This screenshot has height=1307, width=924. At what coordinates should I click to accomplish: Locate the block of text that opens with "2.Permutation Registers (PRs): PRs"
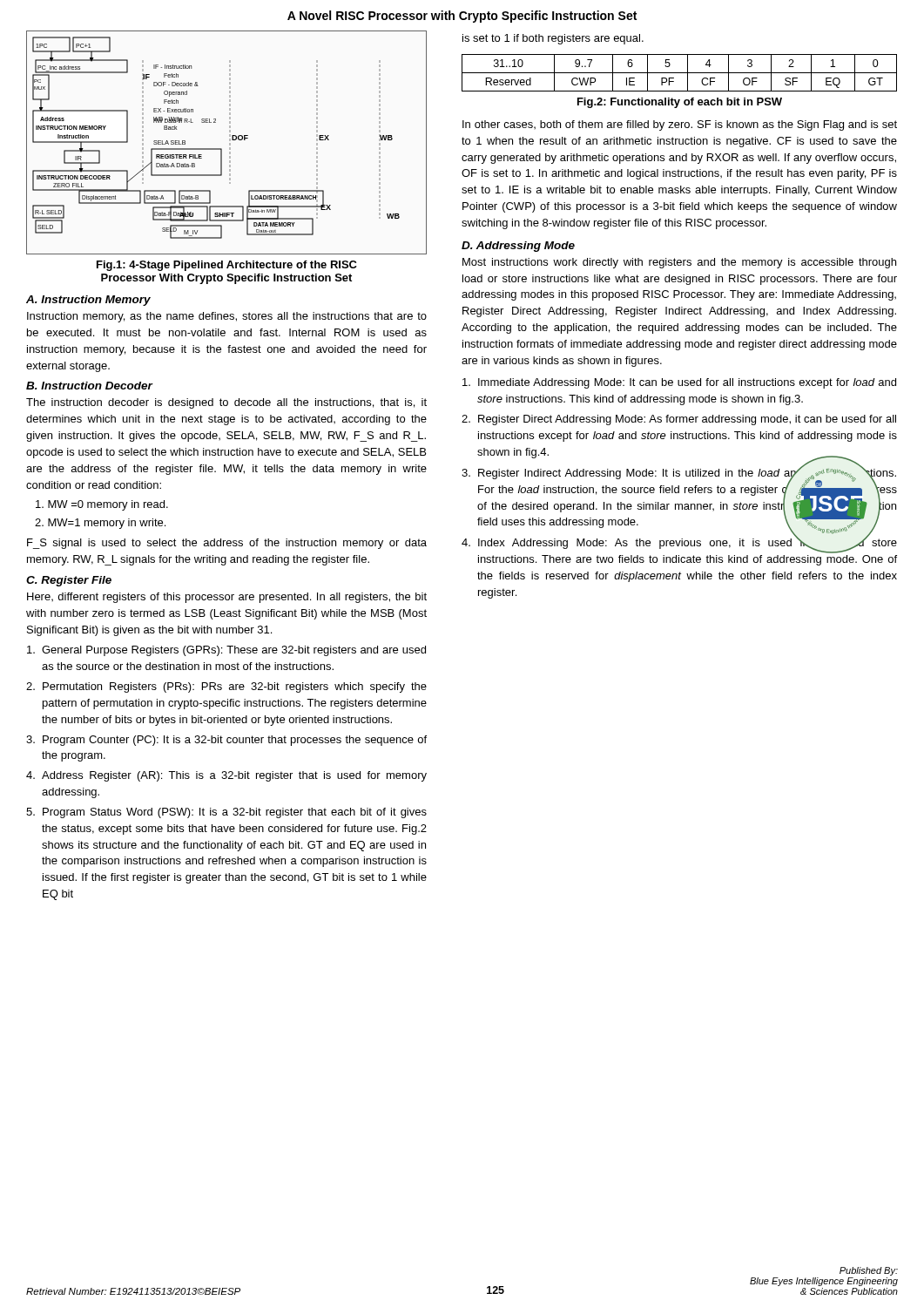tap(226, 703)
